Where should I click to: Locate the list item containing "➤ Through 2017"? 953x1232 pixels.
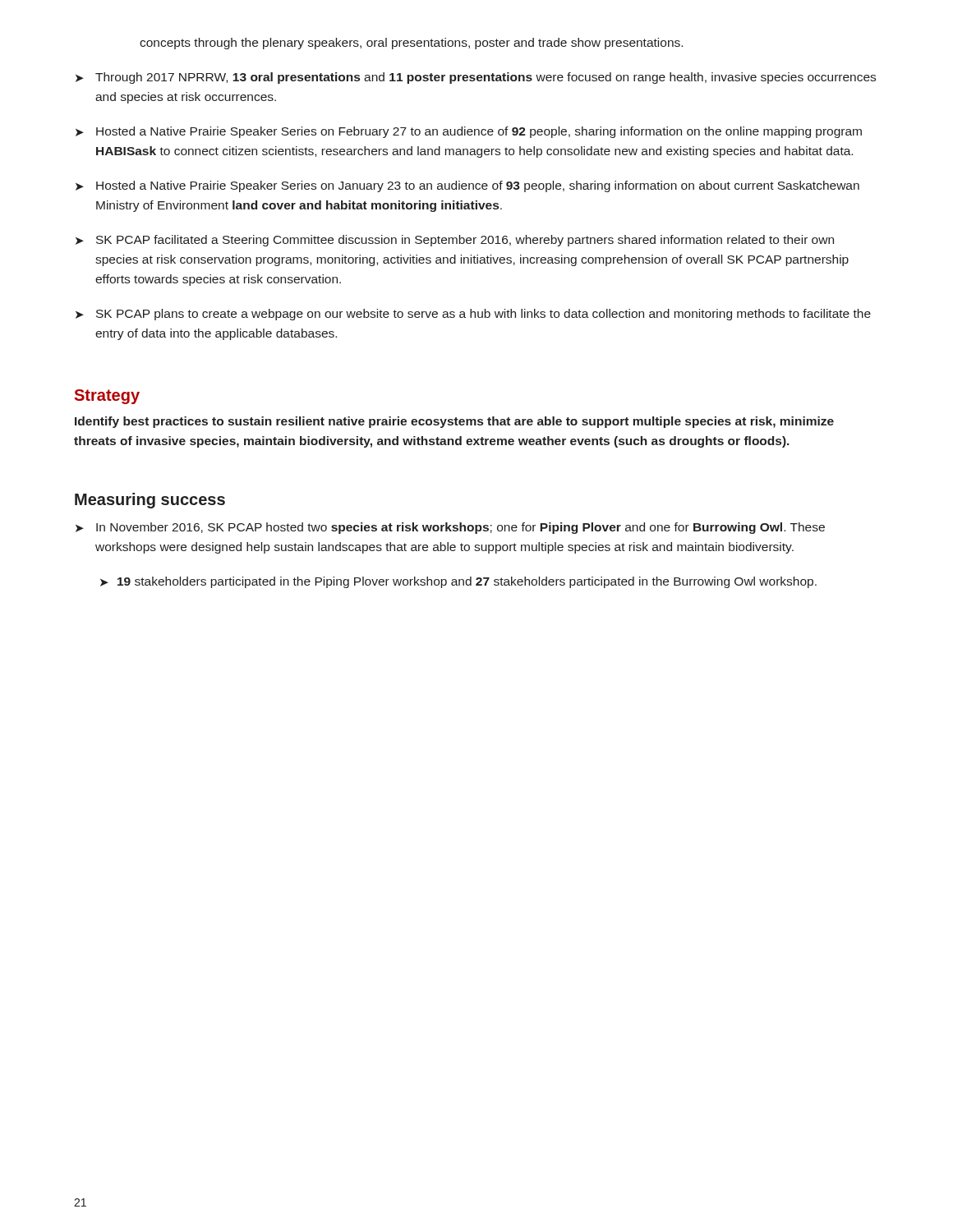coord(476,87)
